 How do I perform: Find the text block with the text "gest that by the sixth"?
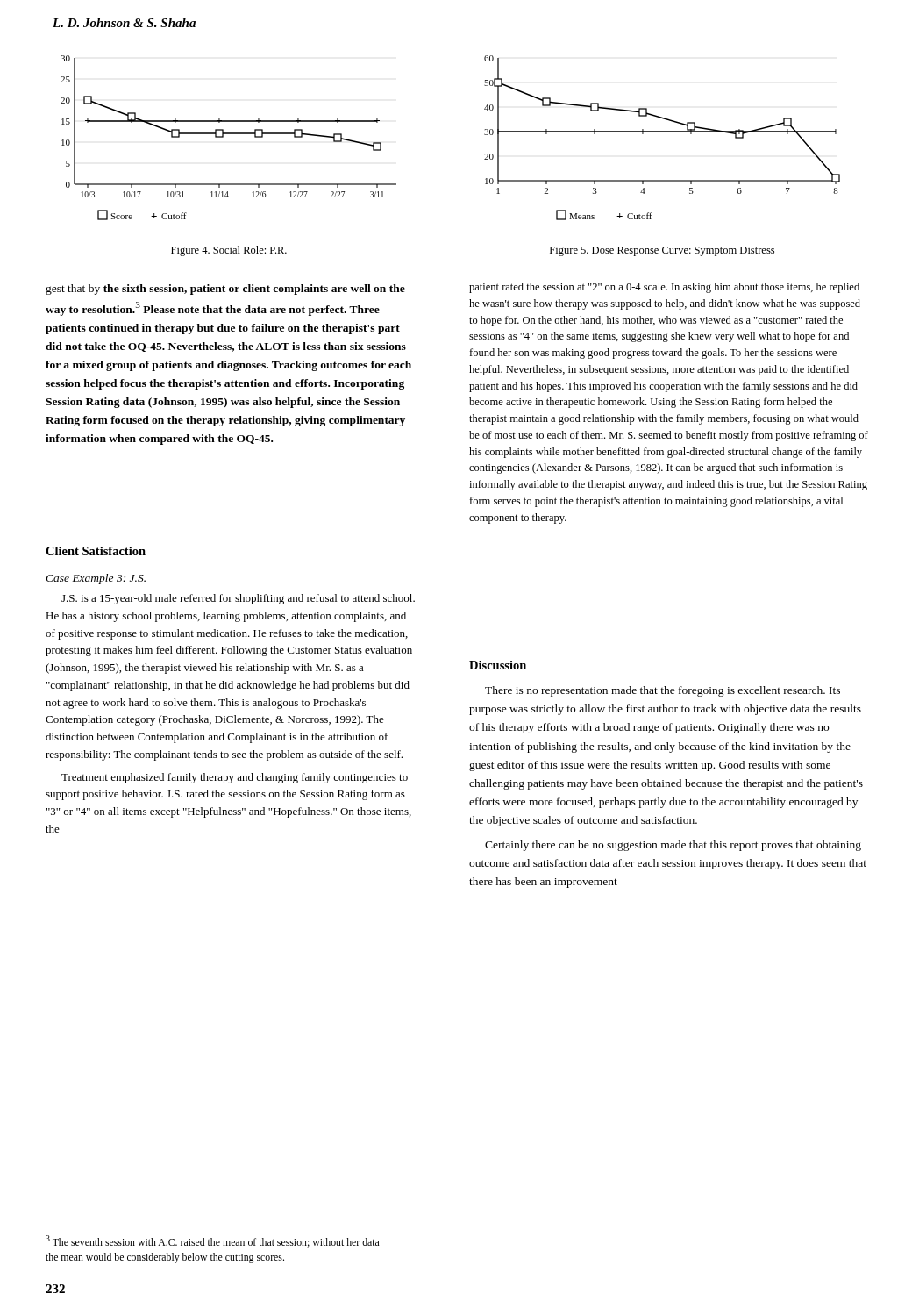231,363
